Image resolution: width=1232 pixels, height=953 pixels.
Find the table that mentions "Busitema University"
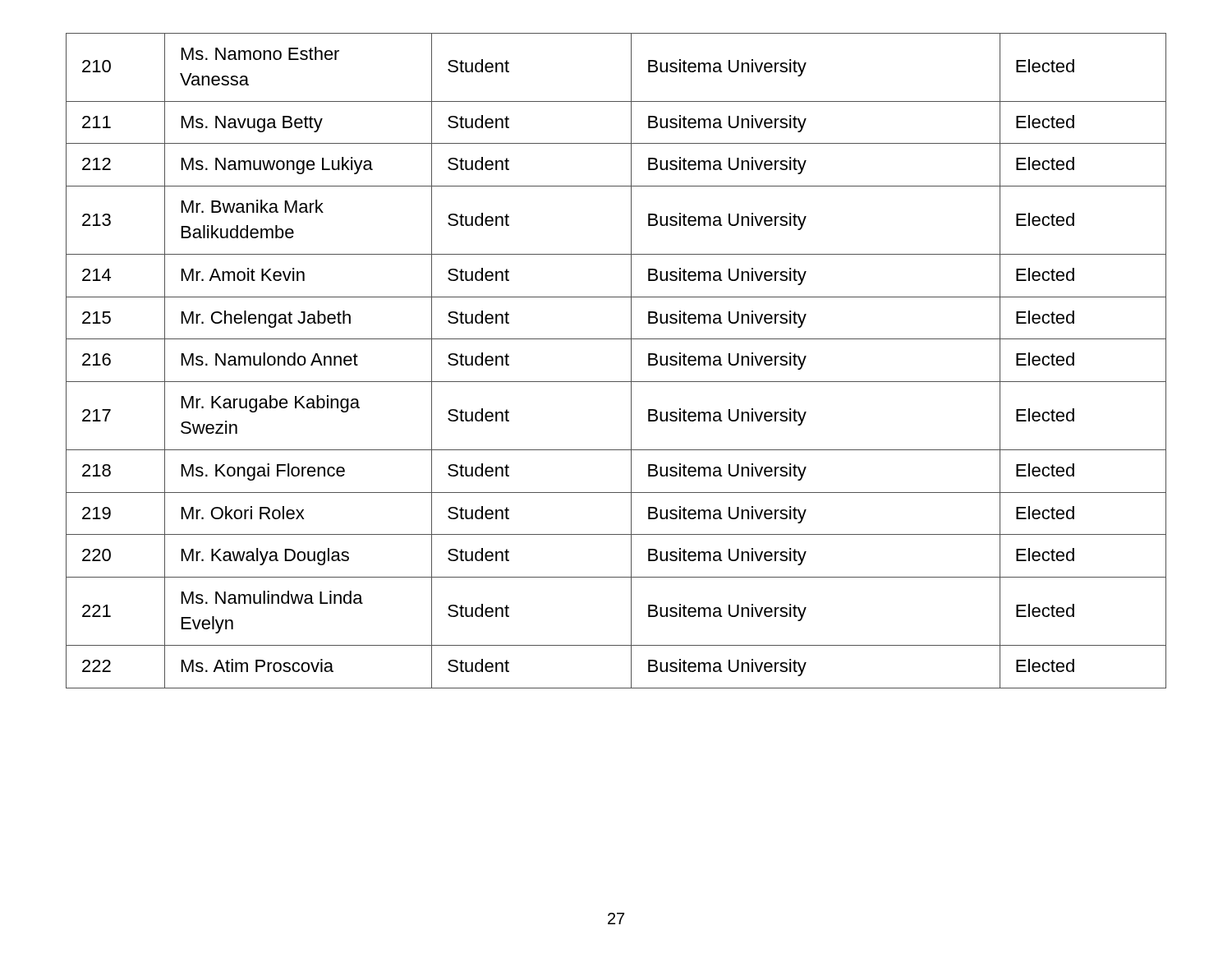[616, 360]
